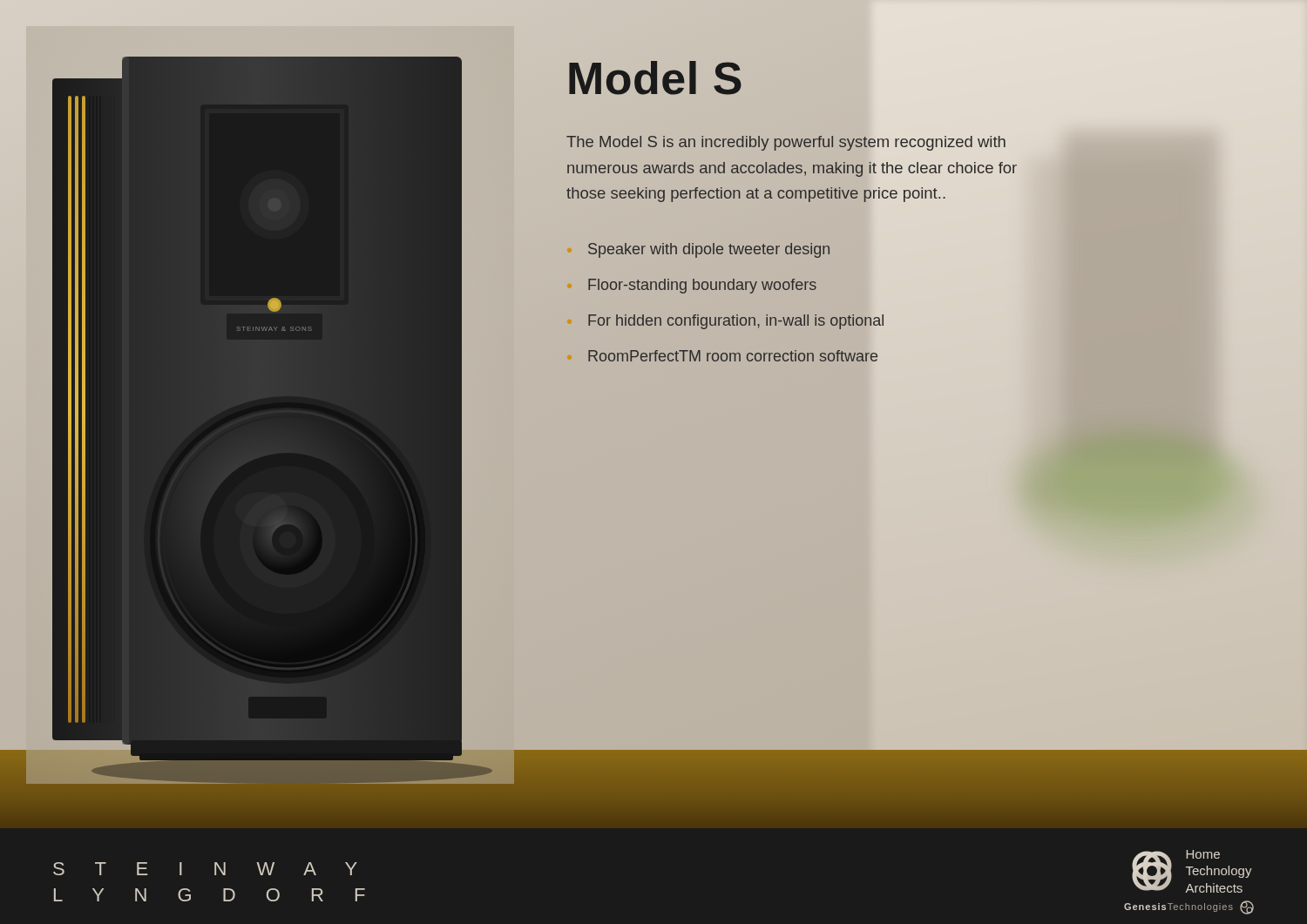Locate the title with the text "Model S"
This screenshot has width=1307, height=924.
(x=655, y=78)
